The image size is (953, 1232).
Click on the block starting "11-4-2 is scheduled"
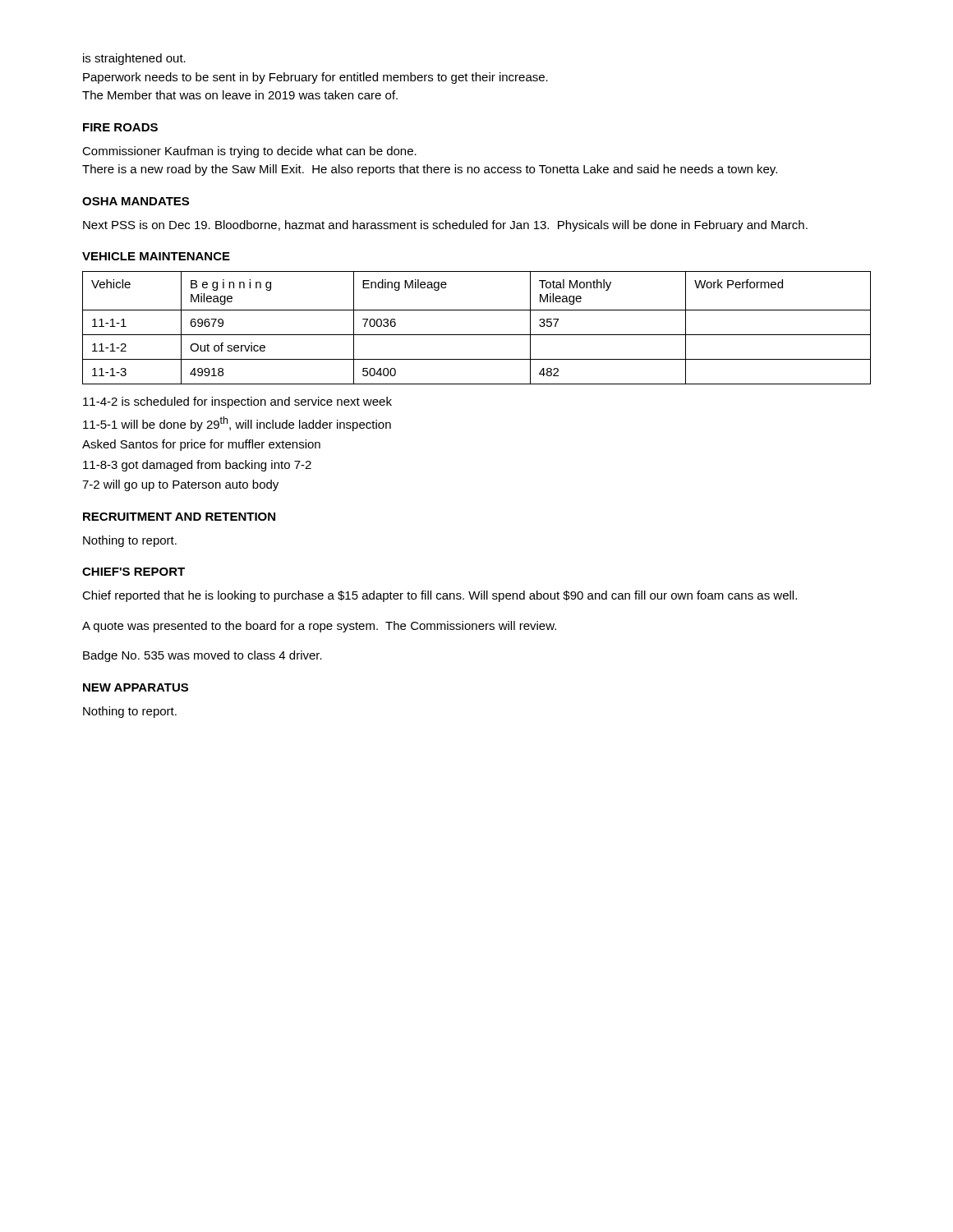tap(237, 401)
